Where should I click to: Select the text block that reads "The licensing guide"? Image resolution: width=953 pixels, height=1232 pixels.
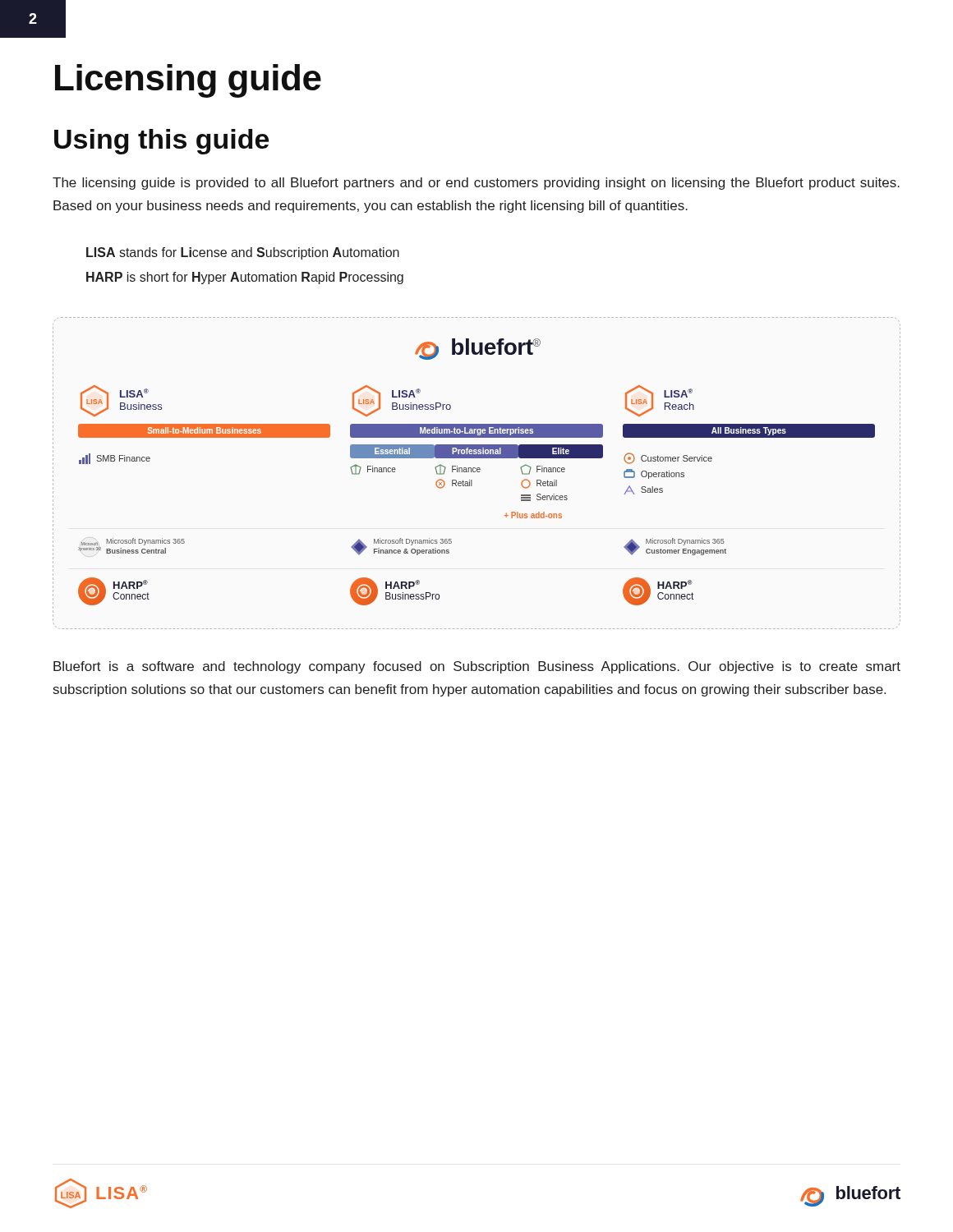click(476, 195)
